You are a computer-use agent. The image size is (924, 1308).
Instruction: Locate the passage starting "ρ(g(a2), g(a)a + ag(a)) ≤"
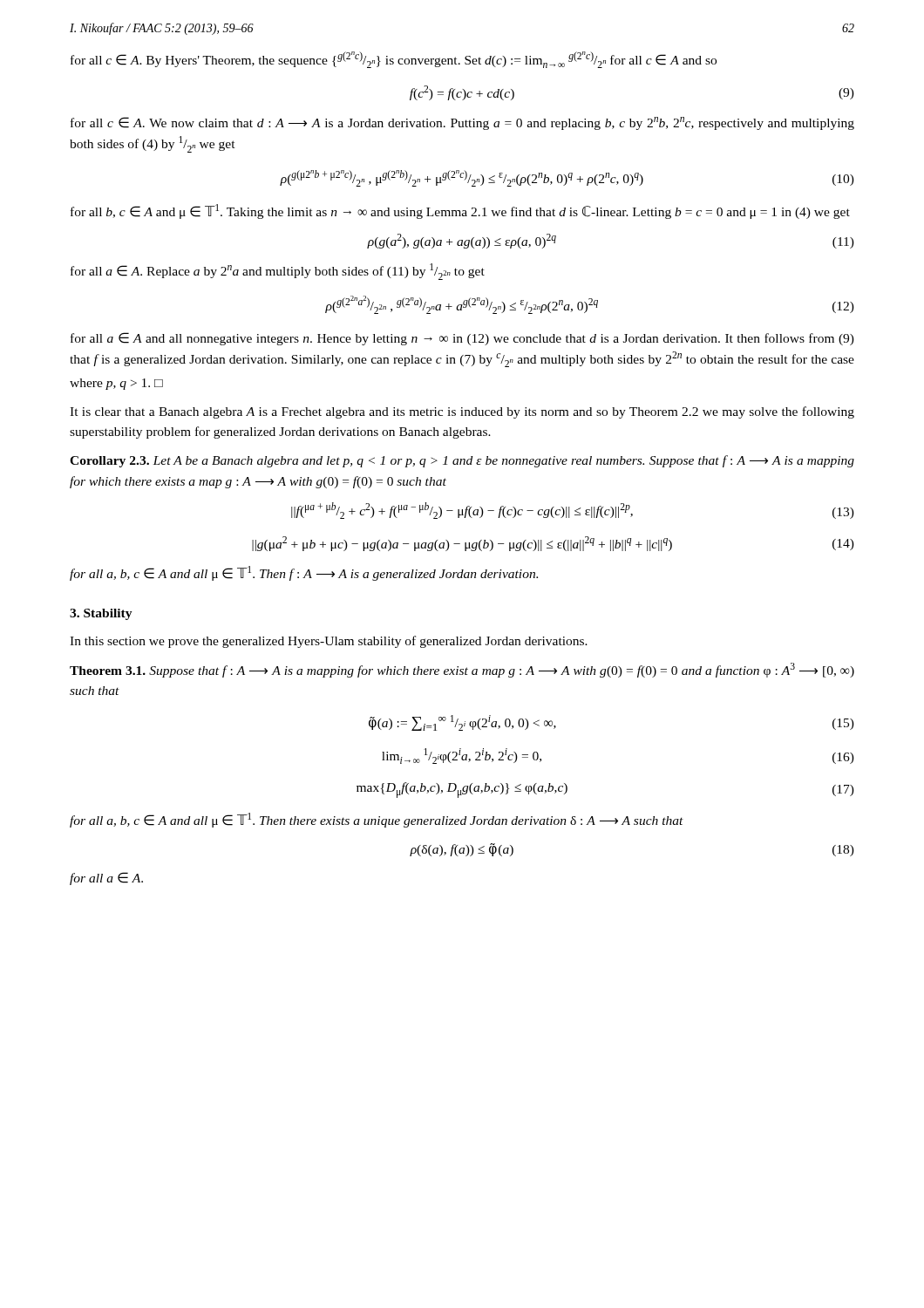coord(462,241)
